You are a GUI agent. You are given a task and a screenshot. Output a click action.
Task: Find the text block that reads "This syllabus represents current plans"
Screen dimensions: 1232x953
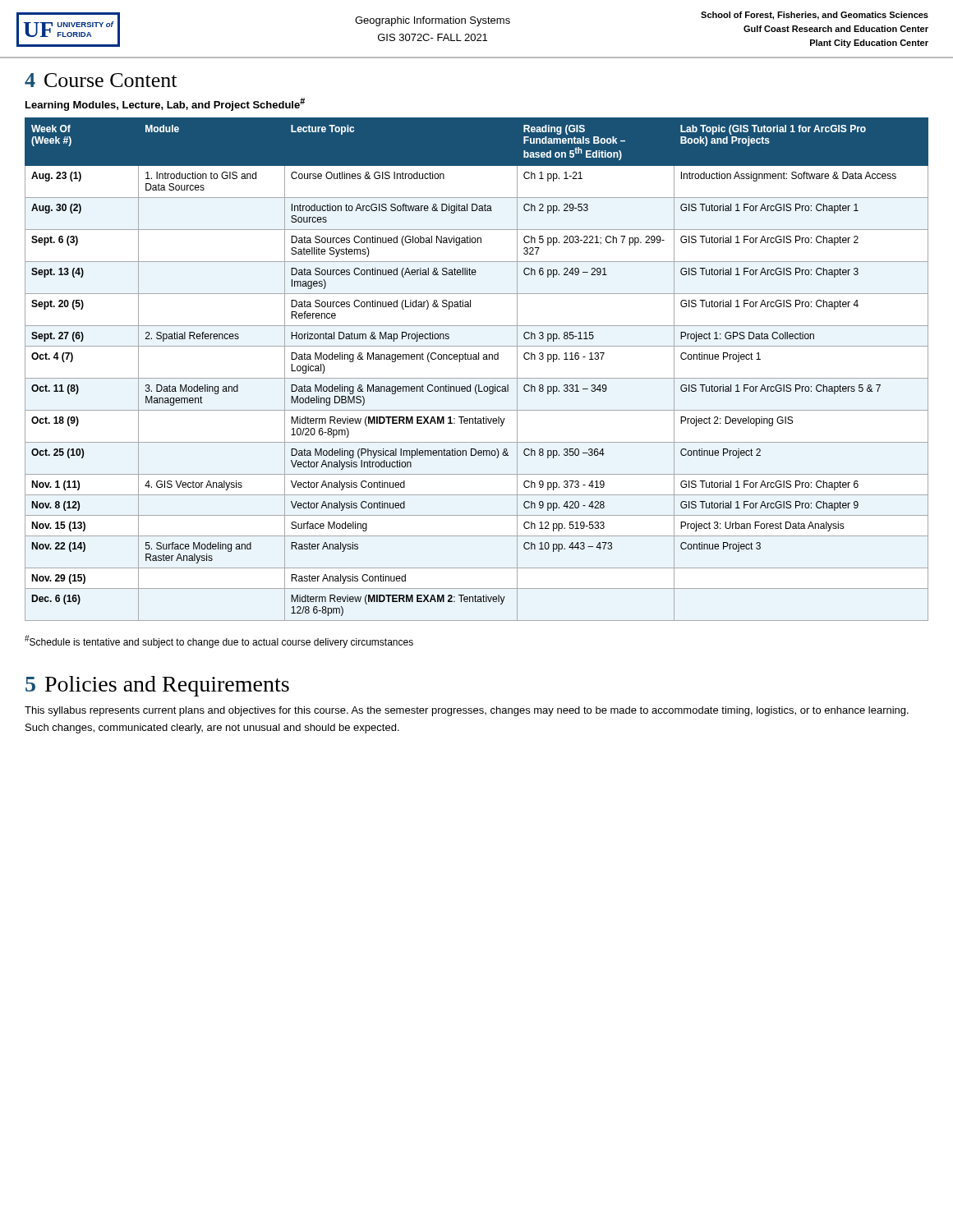(x=467, y=719)
